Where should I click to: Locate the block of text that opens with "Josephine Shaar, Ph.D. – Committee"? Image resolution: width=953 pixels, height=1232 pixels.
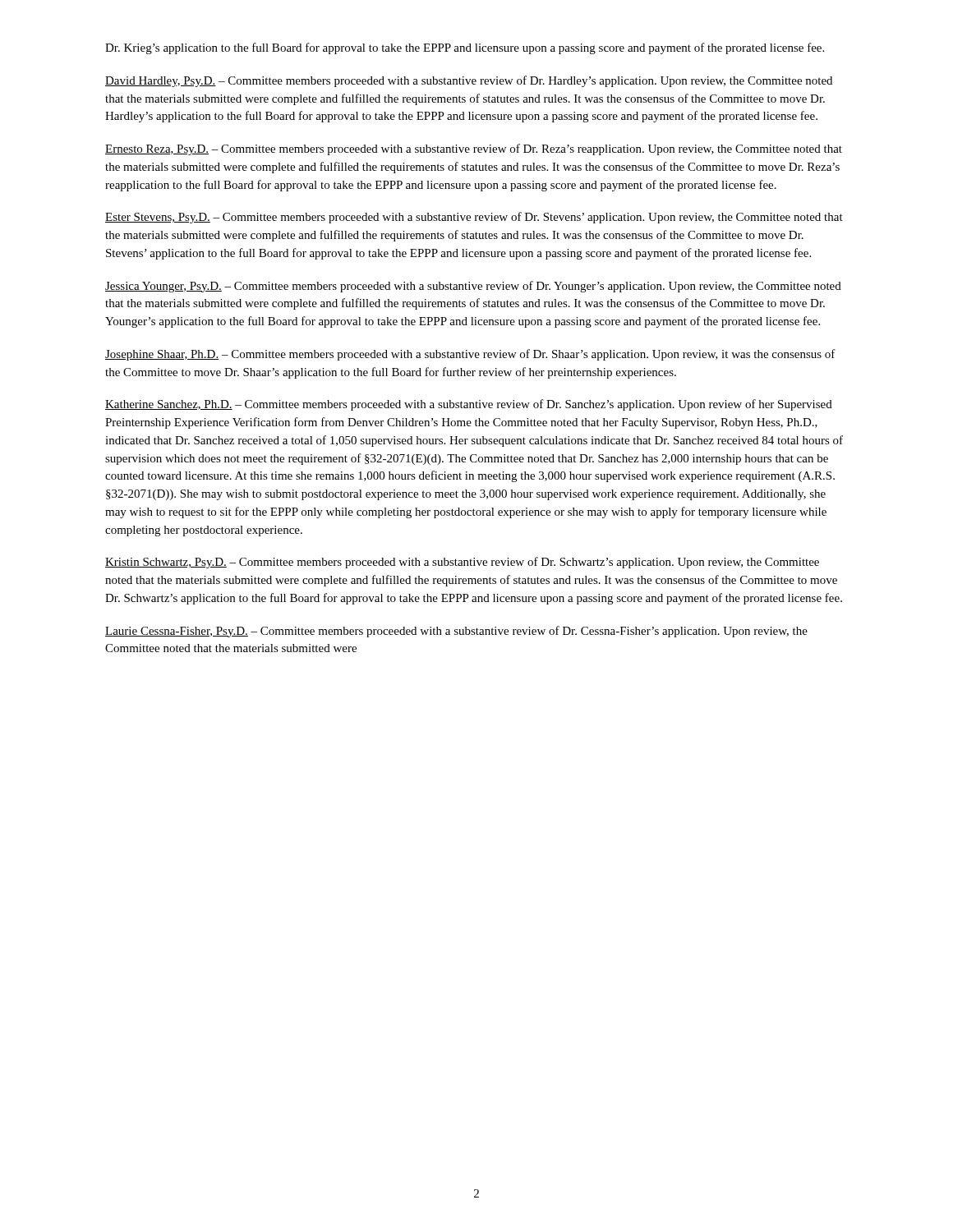click(x=470, y=363)
